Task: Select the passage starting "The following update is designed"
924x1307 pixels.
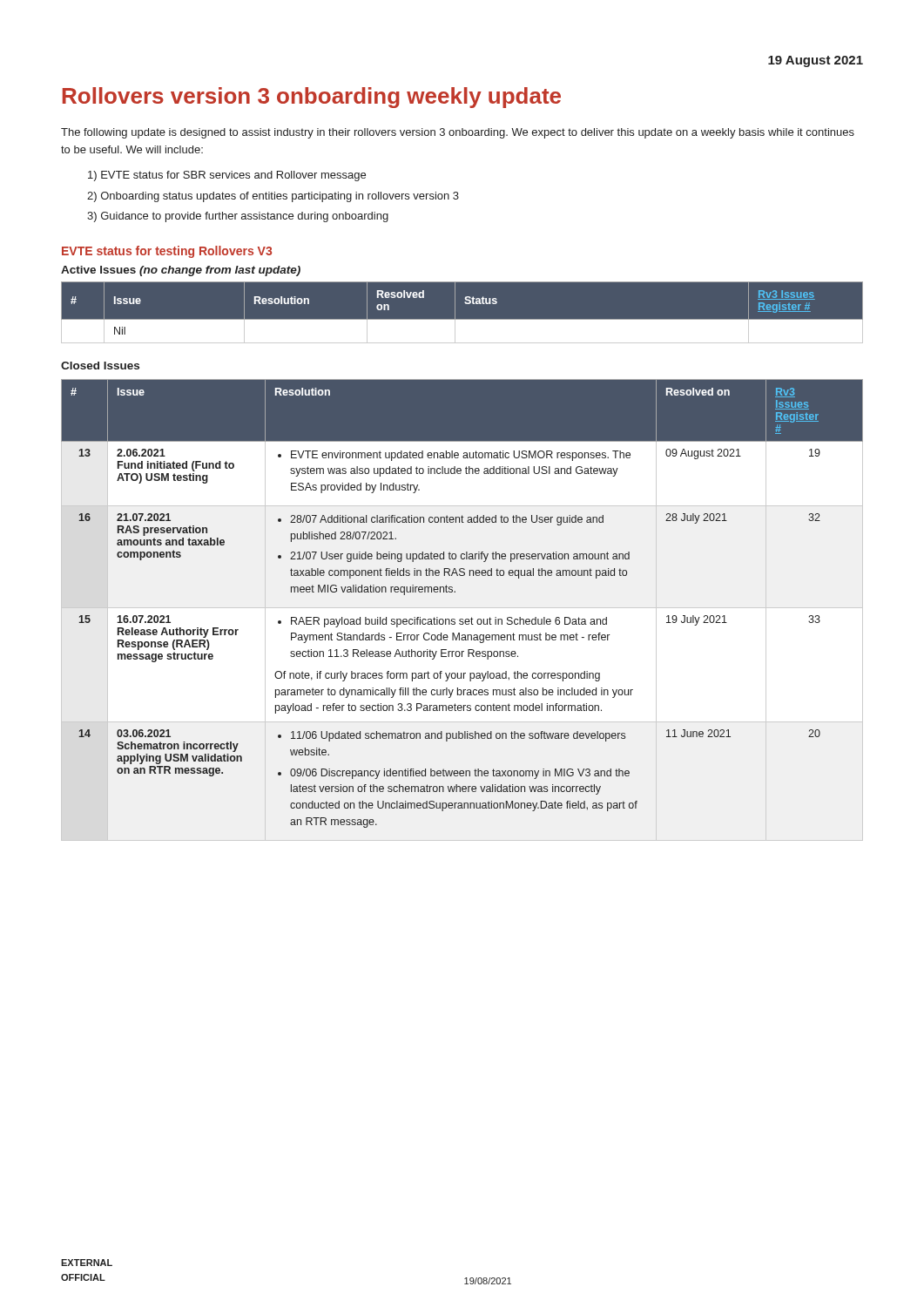Action: click(458, 141)
